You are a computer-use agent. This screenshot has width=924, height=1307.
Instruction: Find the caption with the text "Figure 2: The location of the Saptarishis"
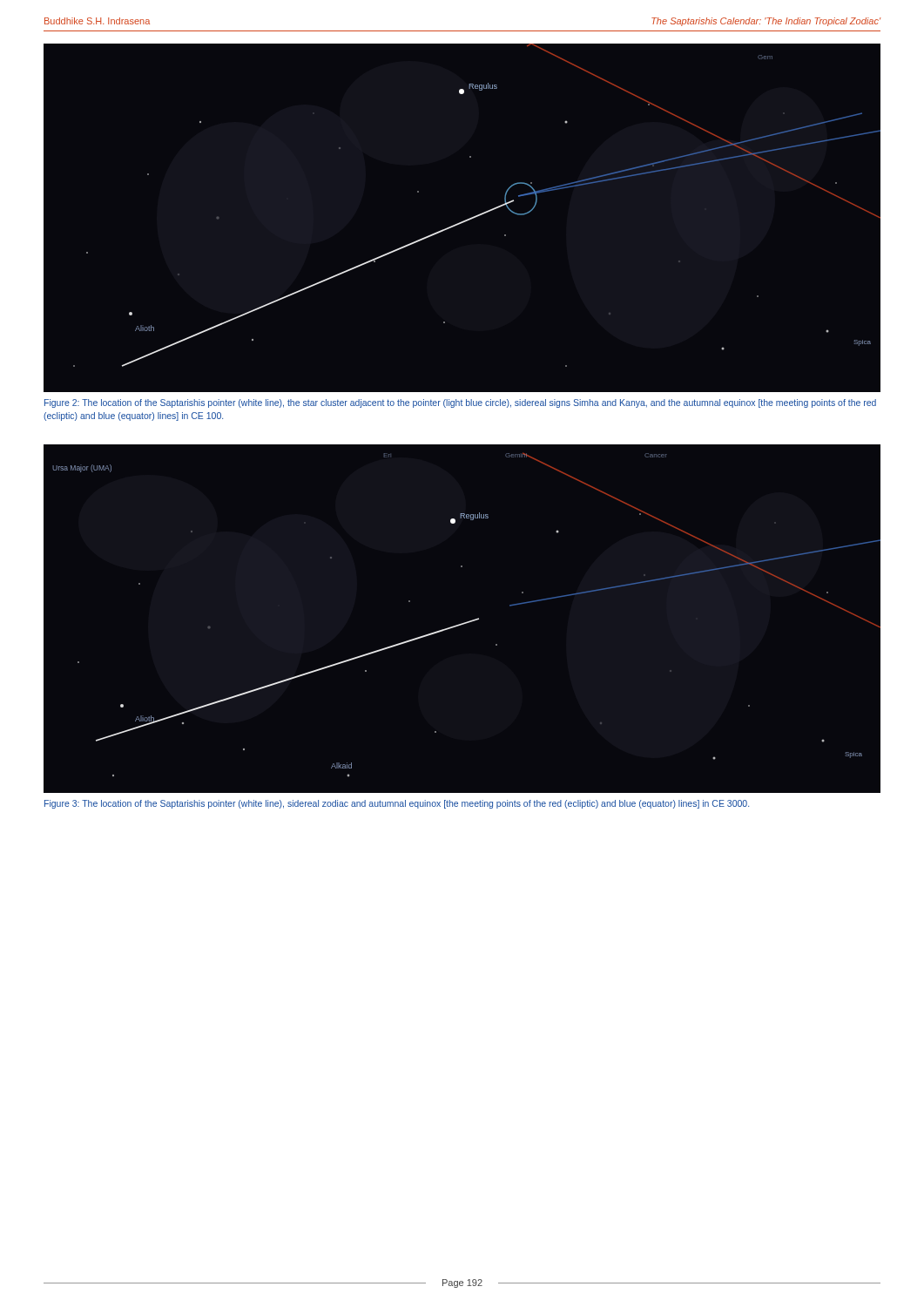coord(460,409)
